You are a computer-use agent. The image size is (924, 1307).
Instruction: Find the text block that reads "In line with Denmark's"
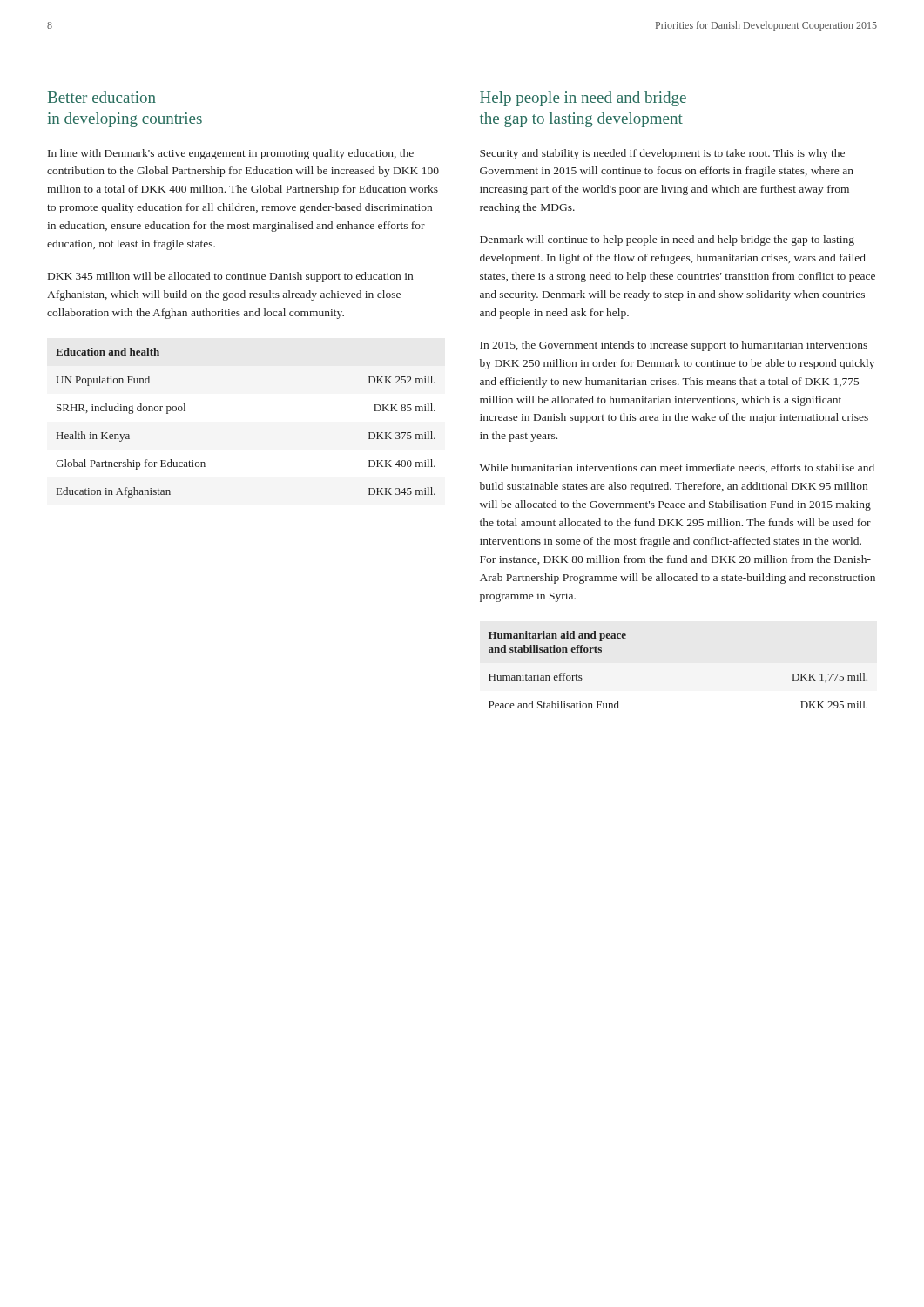coord(243,198)
